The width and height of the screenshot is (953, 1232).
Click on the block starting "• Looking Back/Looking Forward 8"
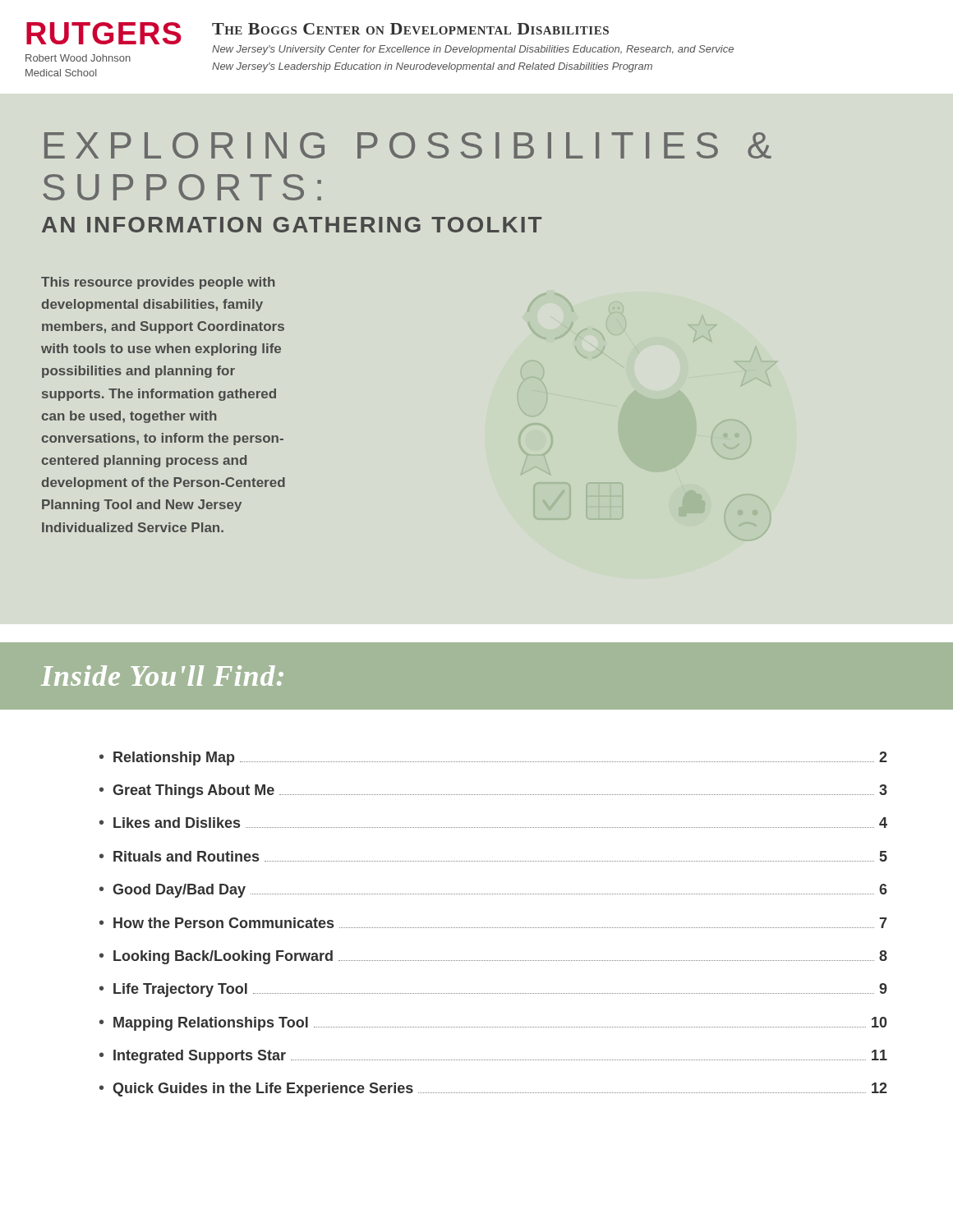(493, 955)
